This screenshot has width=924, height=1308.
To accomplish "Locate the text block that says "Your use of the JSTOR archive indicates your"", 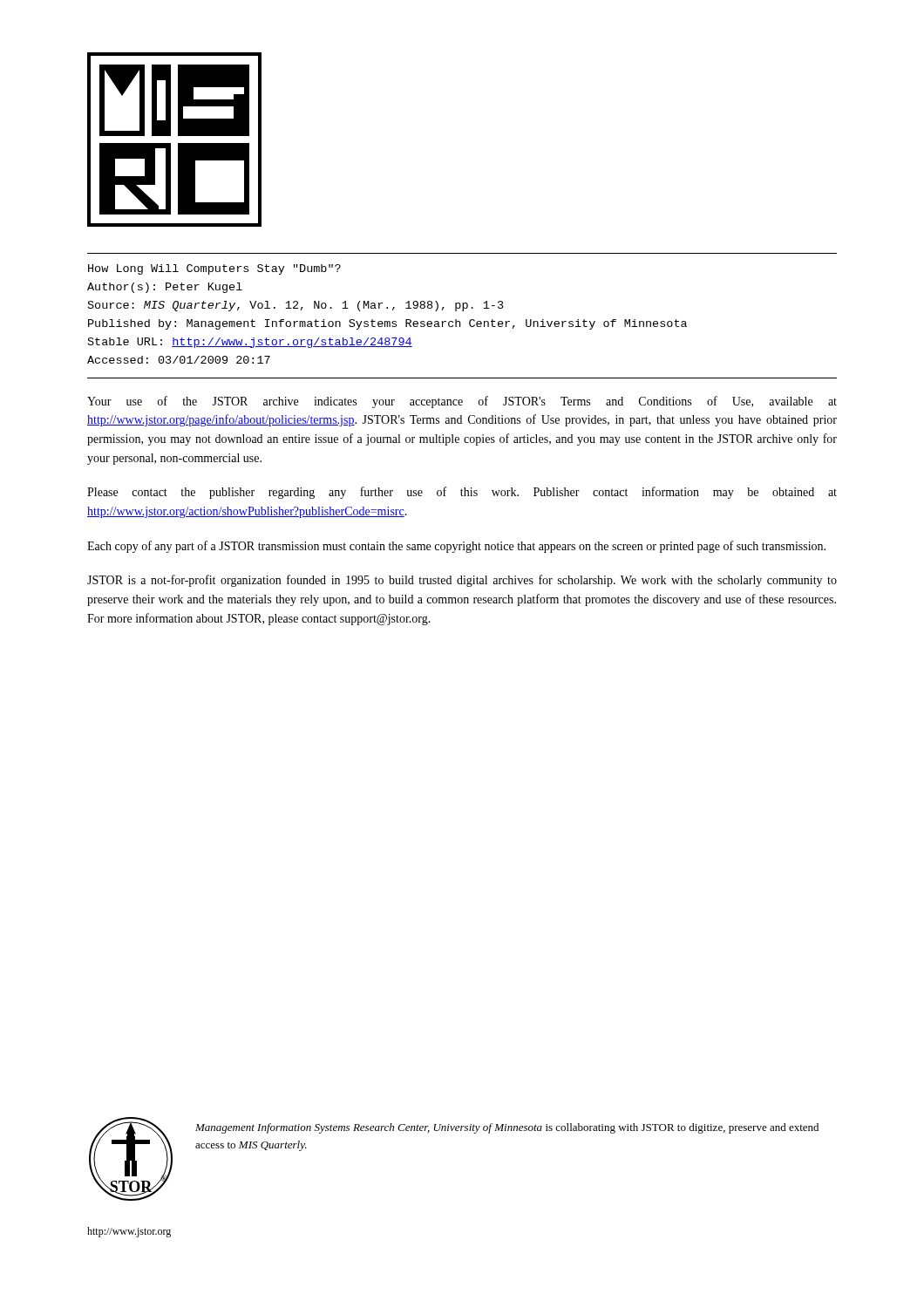I will coord(462,430).
